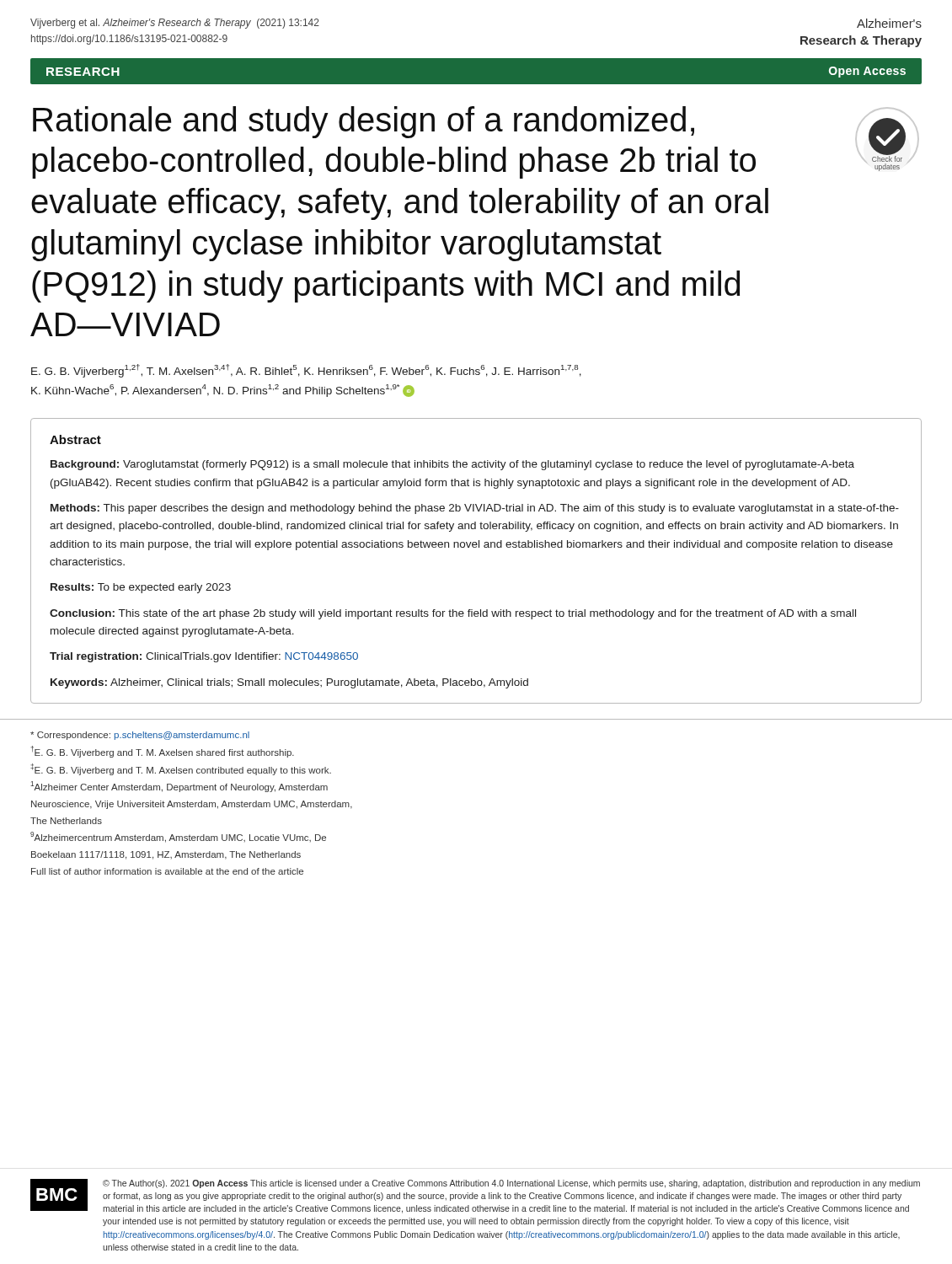952x1264 pixels.
Task: Click on the text starting "Rationale and study design of a randomized,"
Action: click(x=400, y=222)
